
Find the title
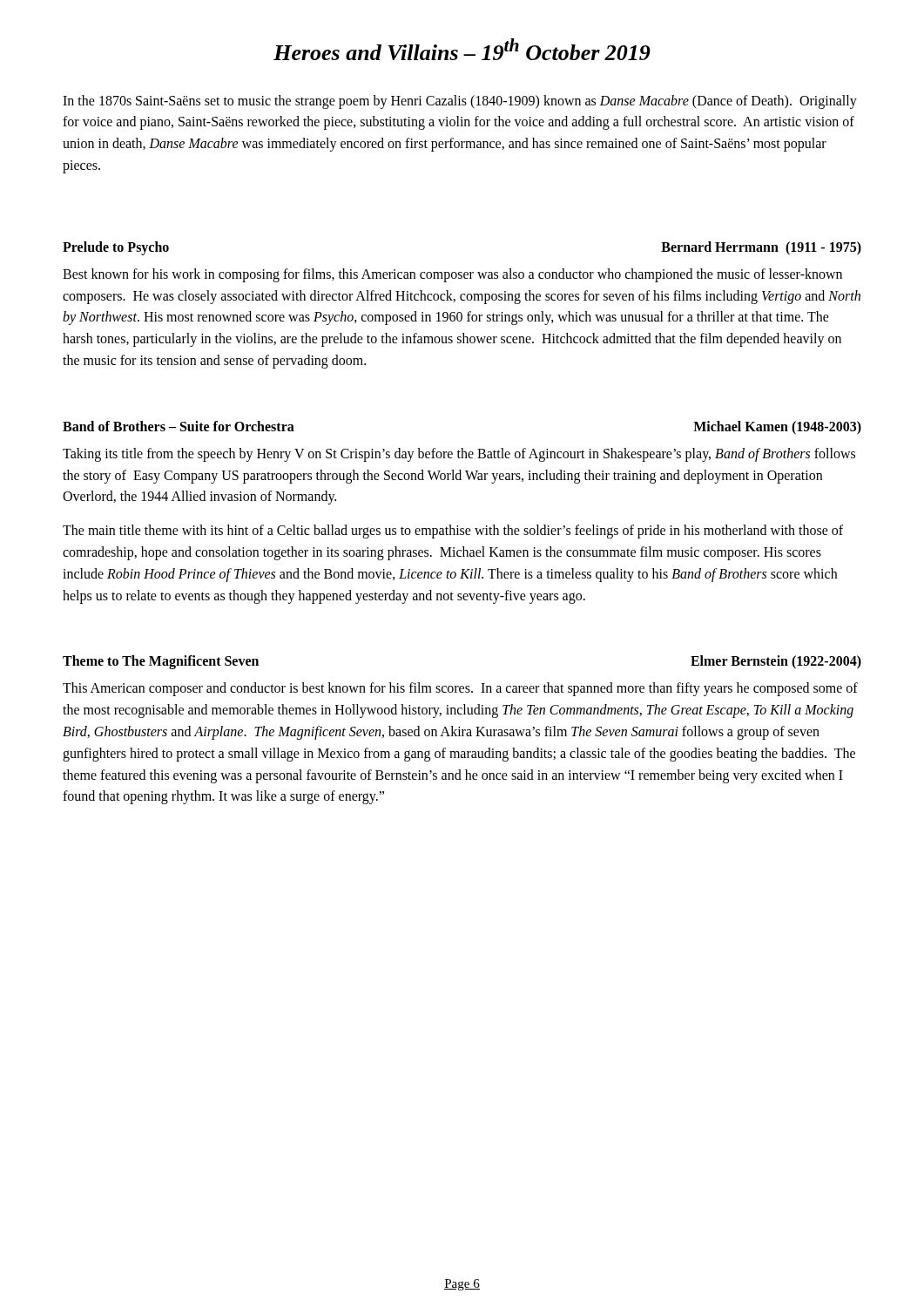point(462,50)
